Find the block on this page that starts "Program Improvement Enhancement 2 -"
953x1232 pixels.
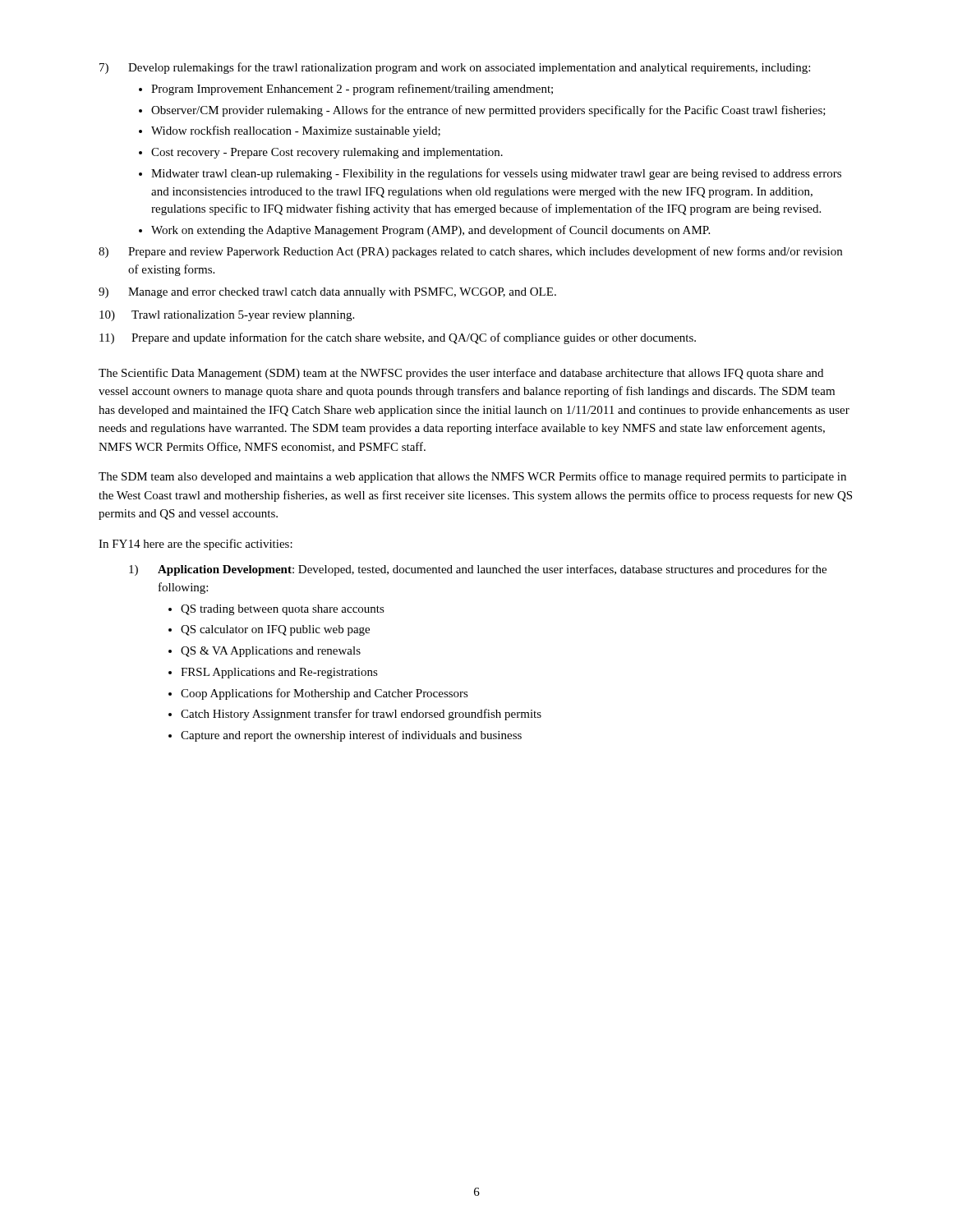pos(353,89)
